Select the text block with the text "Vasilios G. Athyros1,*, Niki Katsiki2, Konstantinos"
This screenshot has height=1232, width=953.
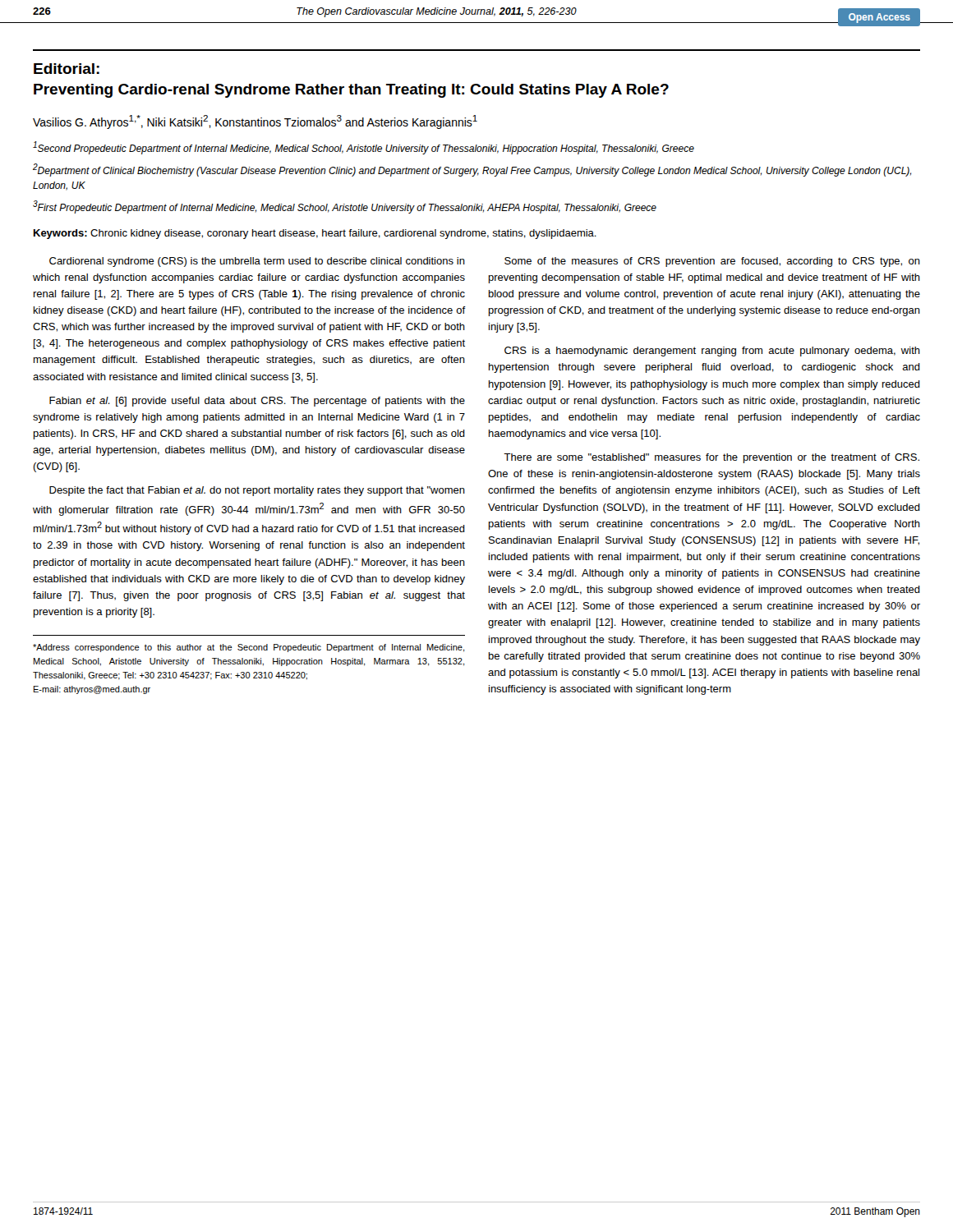(x=255, y=121)
